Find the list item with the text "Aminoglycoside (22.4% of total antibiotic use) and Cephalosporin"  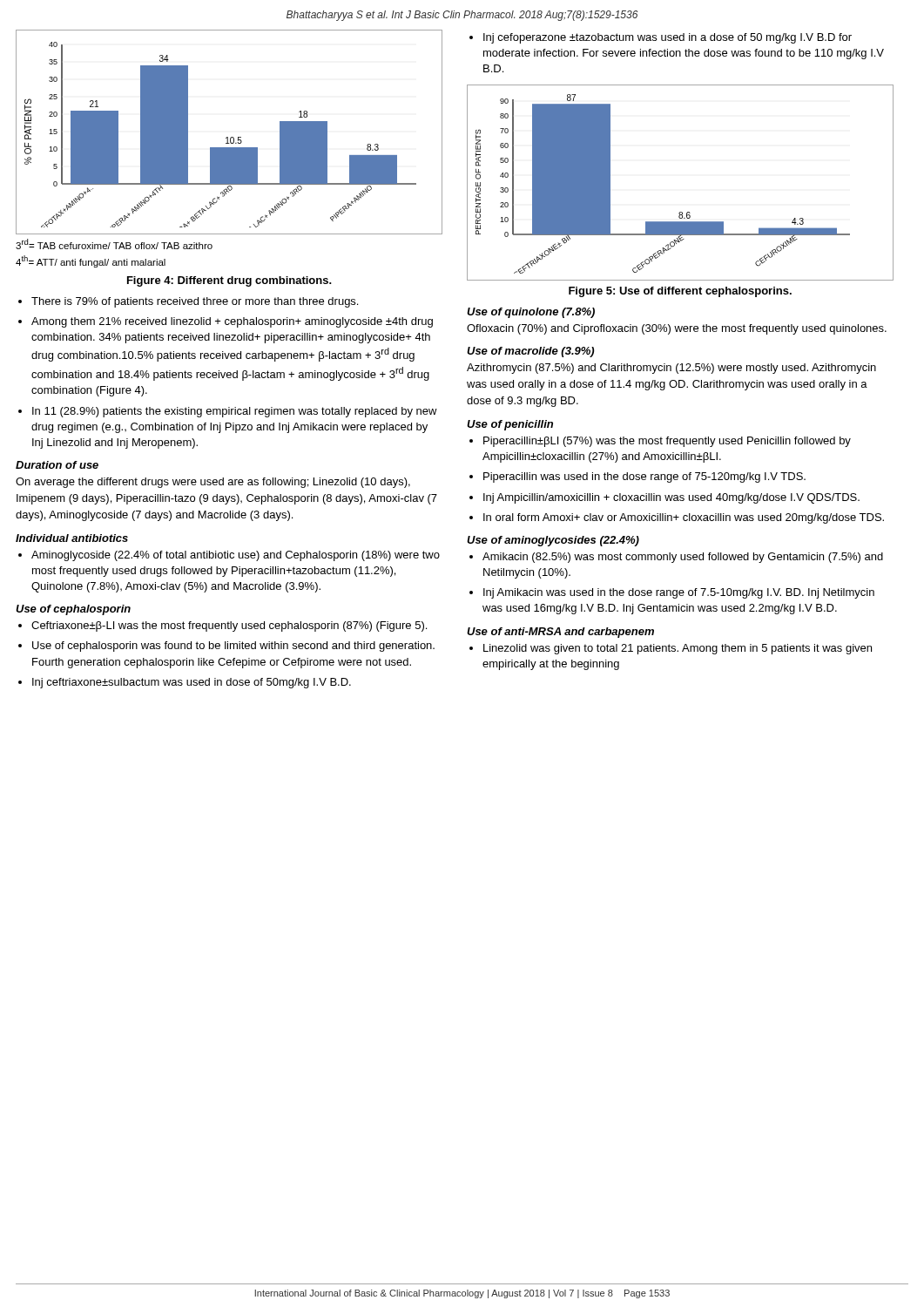pos(236,570)
